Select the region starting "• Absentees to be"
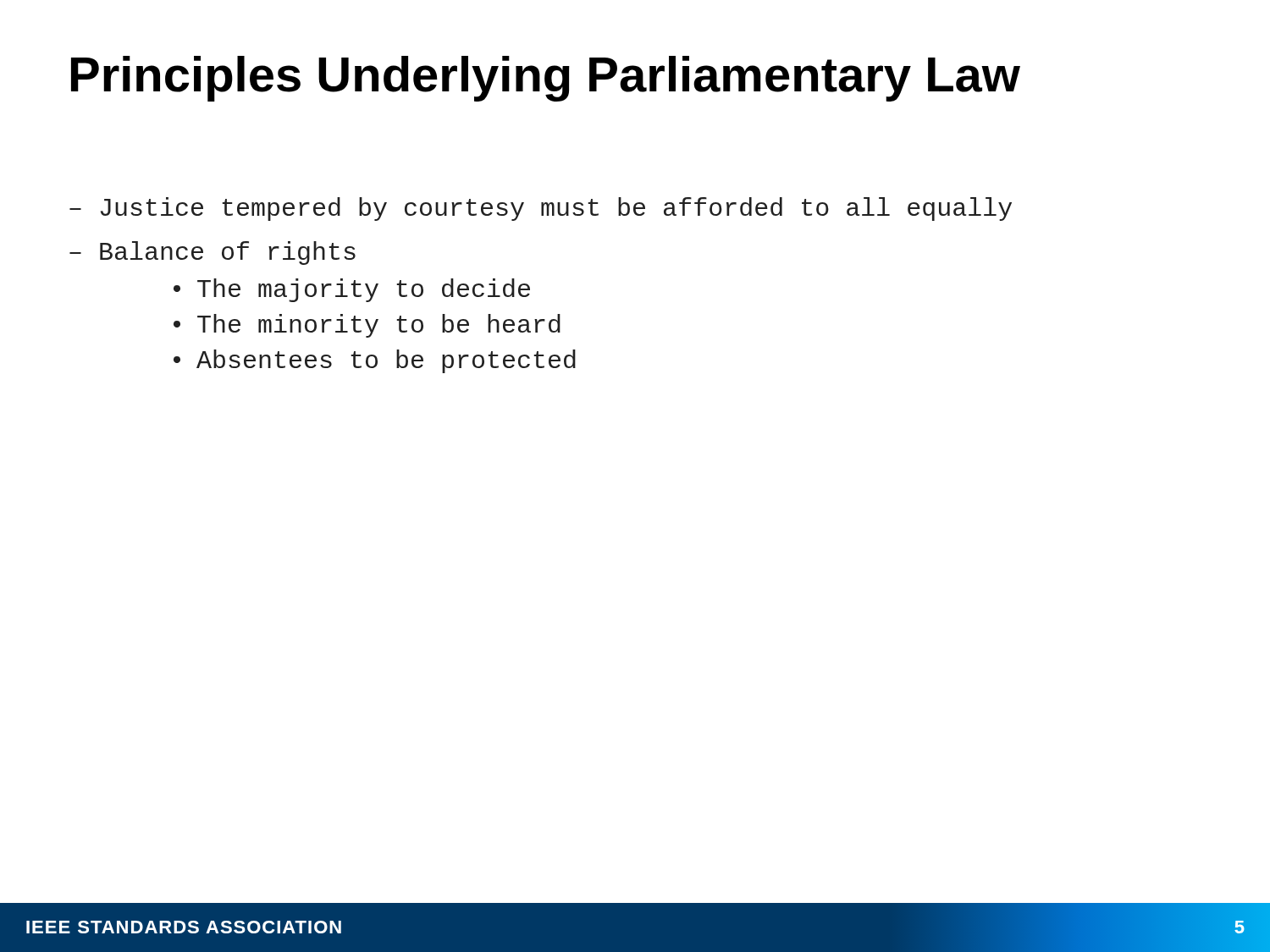Image resolution: width=1270 pixels, height=952 pixels. tap(373, 361)
